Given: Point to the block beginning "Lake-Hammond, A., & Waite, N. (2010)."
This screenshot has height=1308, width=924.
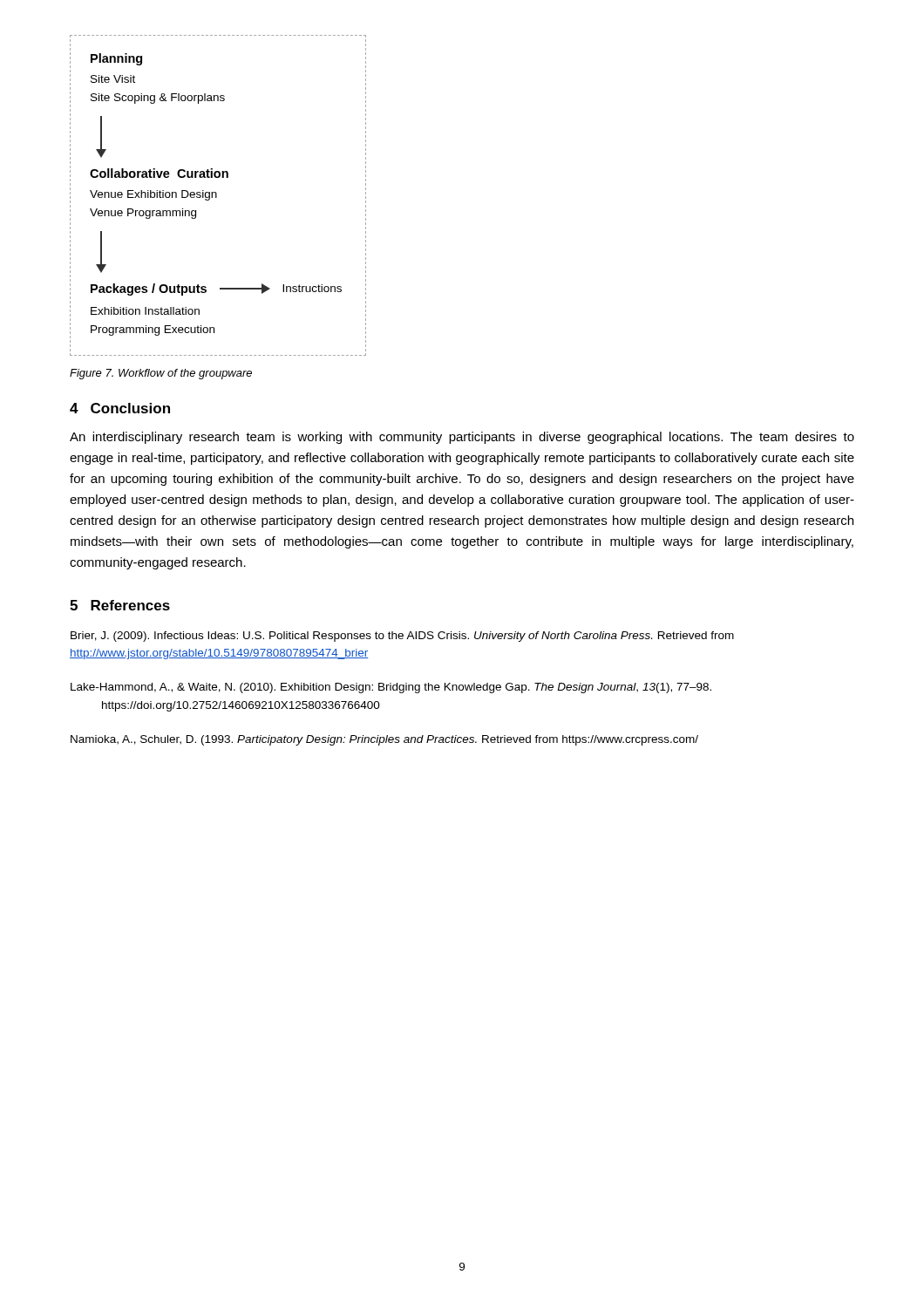Looking at the screenshot, I should pos(391,696).
